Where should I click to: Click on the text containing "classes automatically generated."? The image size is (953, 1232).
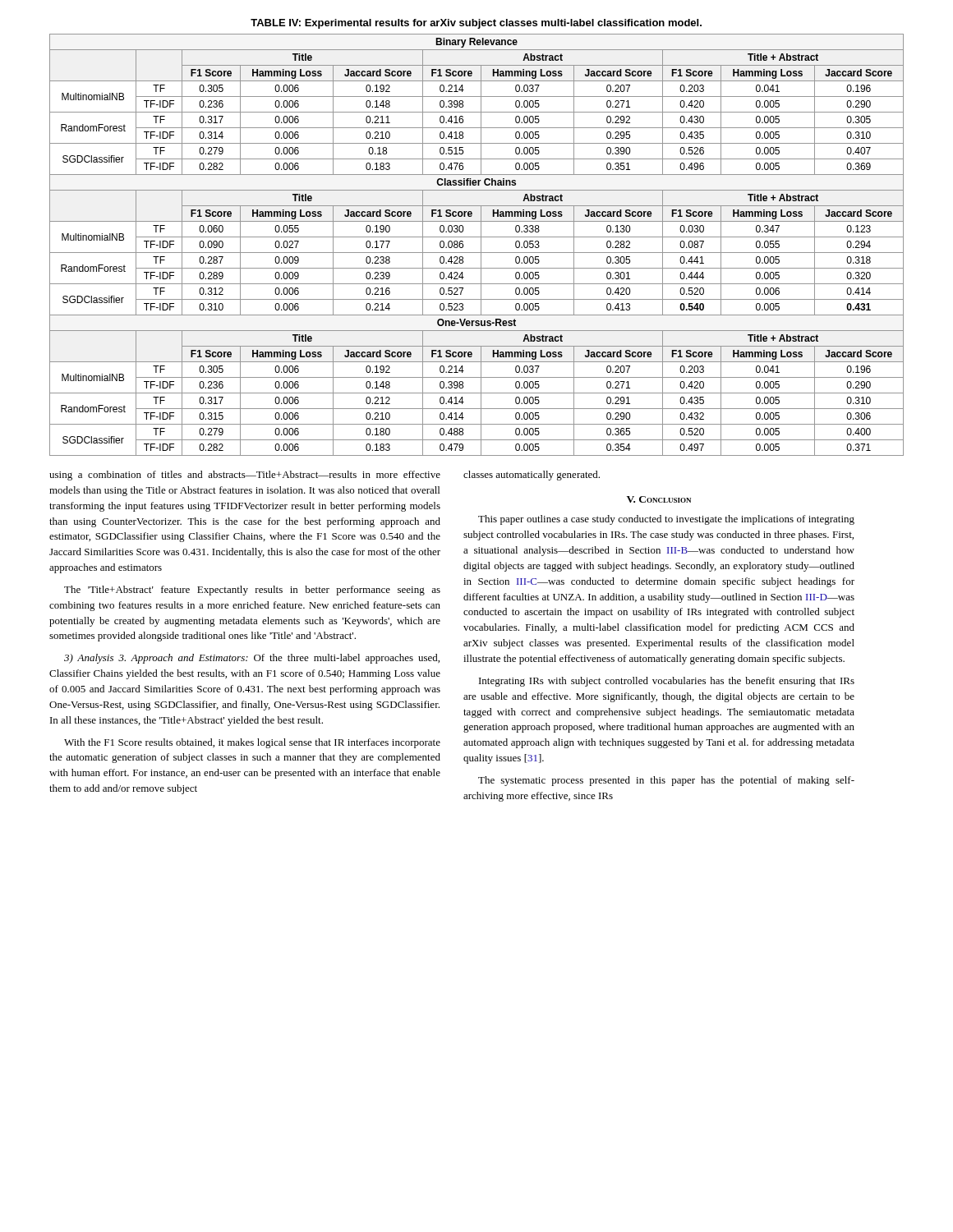tap(532, 476)
